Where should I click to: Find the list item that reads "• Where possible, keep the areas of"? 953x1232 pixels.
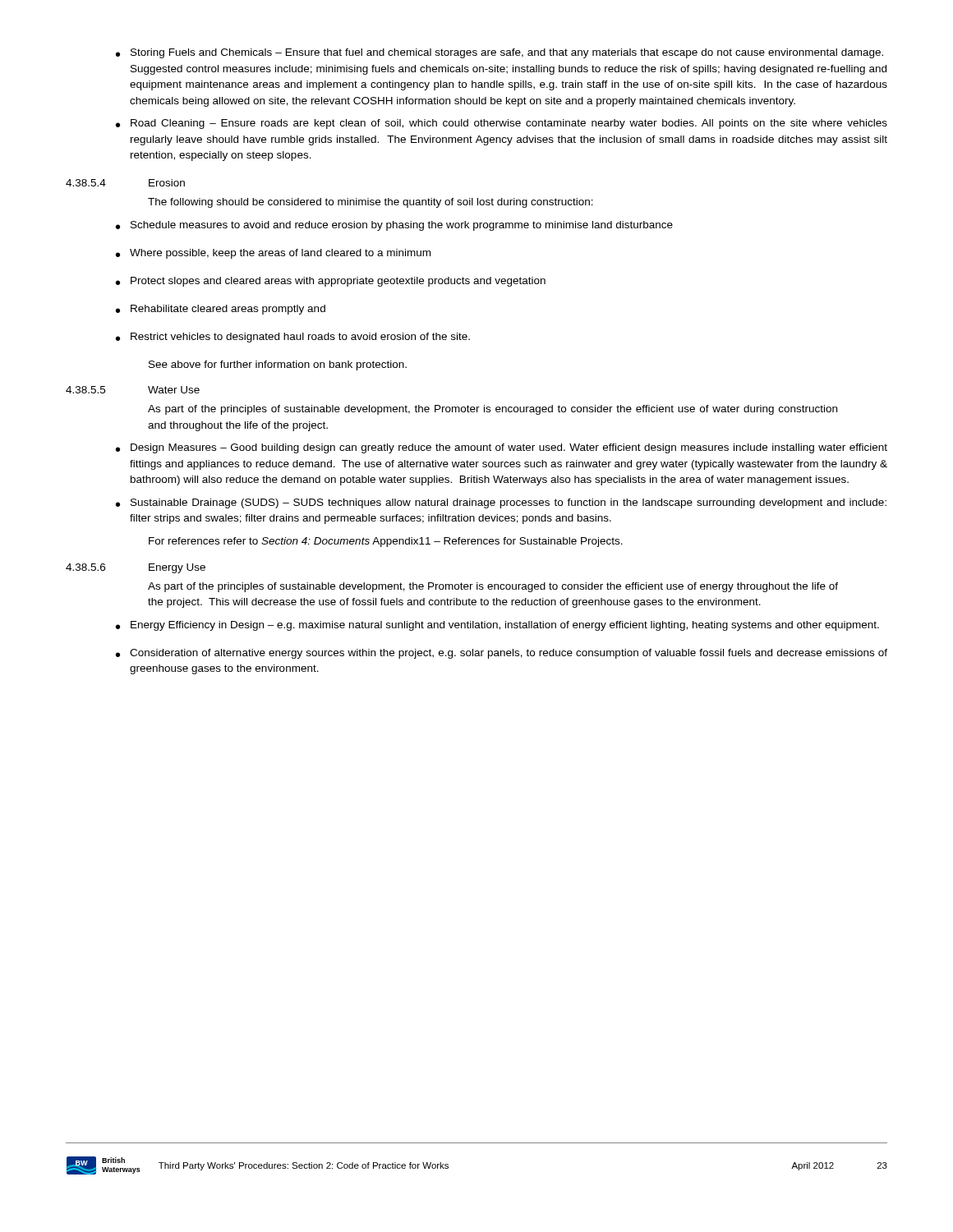273,254
